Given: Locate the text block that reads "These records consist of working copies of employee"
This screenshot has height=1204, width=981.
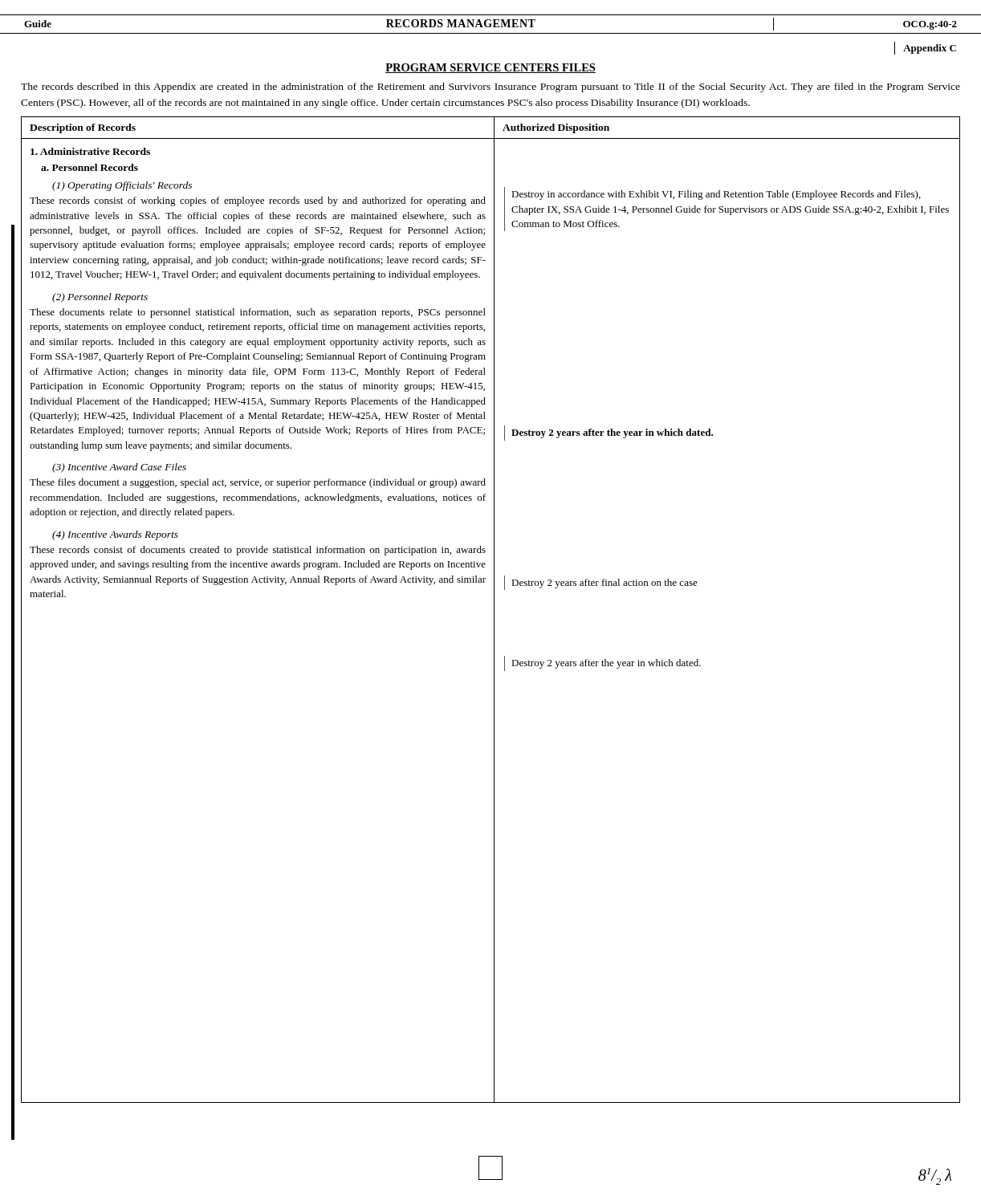Looking at the screenshot, I should (258, 237).
